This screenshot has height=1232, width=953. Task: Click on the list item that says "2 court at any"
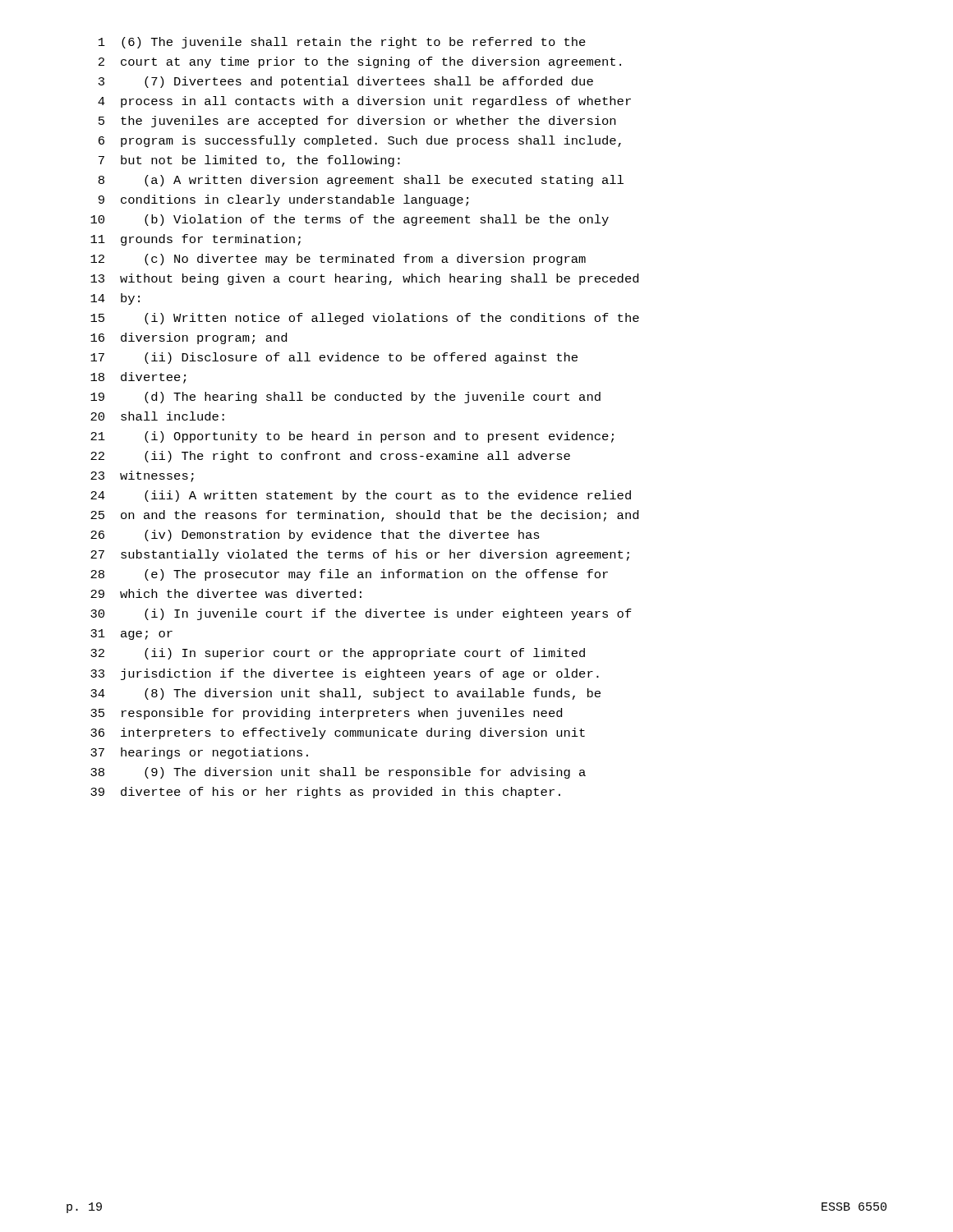476,62
